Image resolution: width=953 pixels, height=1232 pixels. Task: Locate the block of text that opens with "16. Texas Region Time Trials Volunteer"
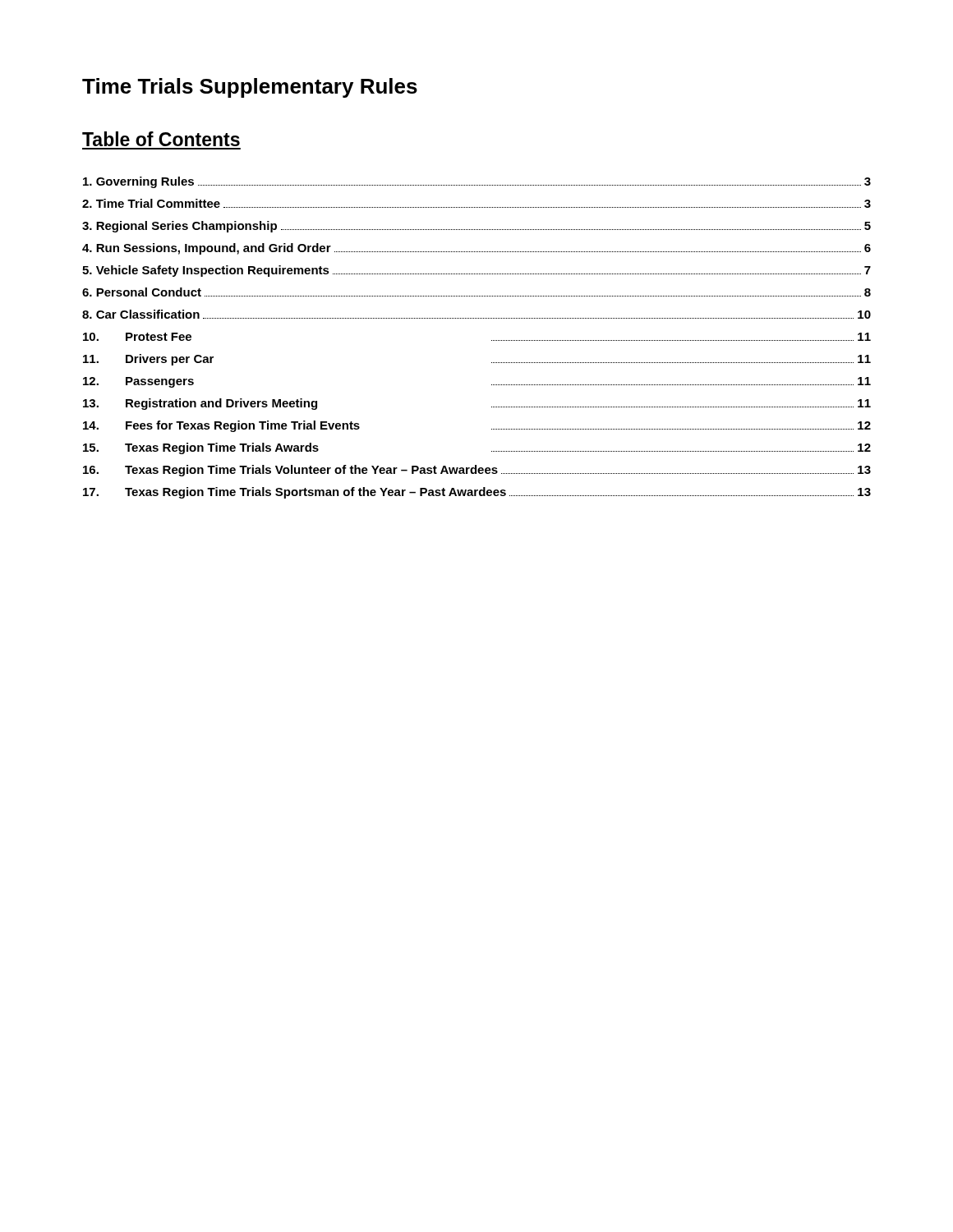tap(476, 469)
